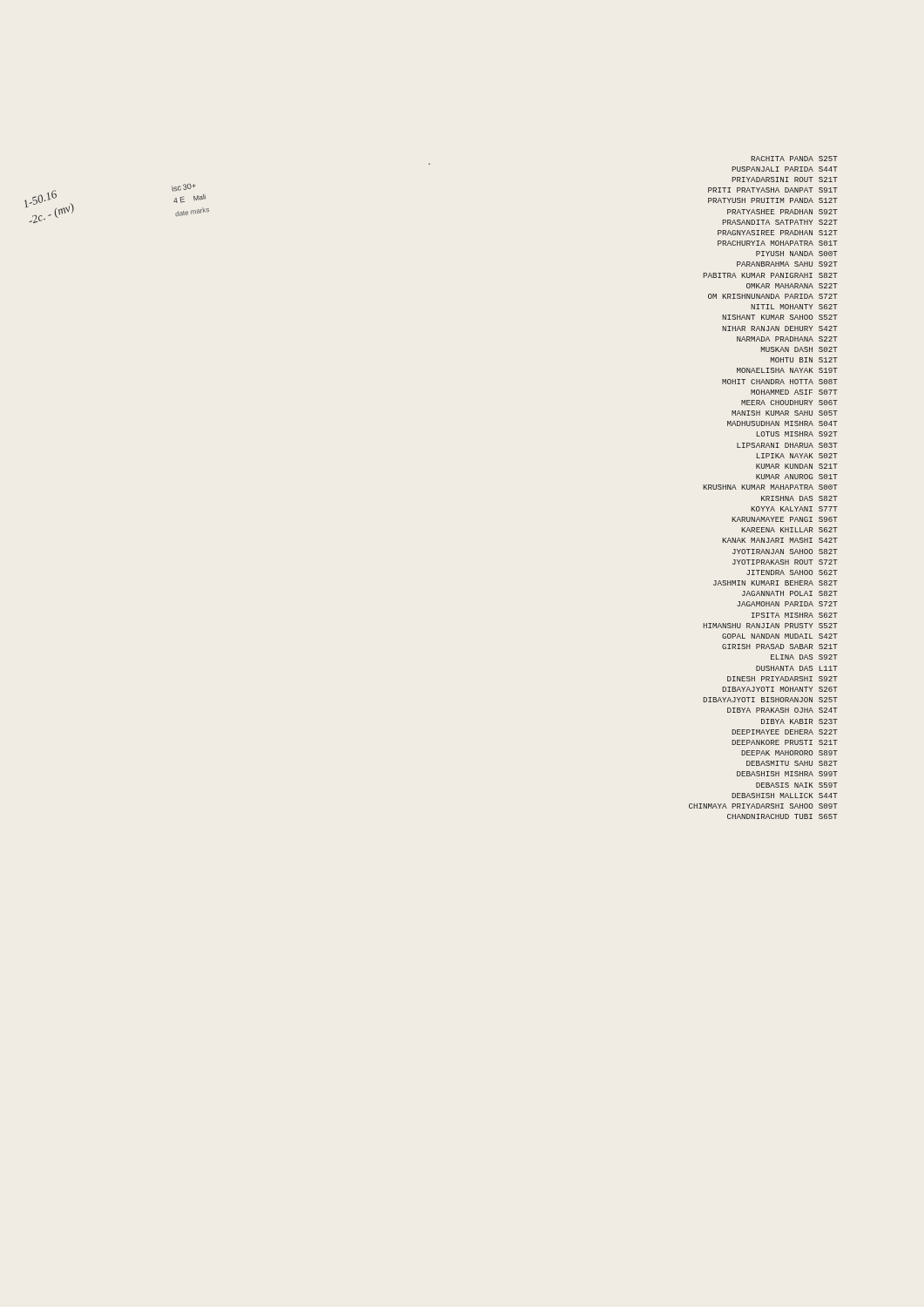Click where it says "1-50.16 -2c. - (mv)"
Image resolution: width=924 pixels, height=1307 pixels.
click(48, 207)
